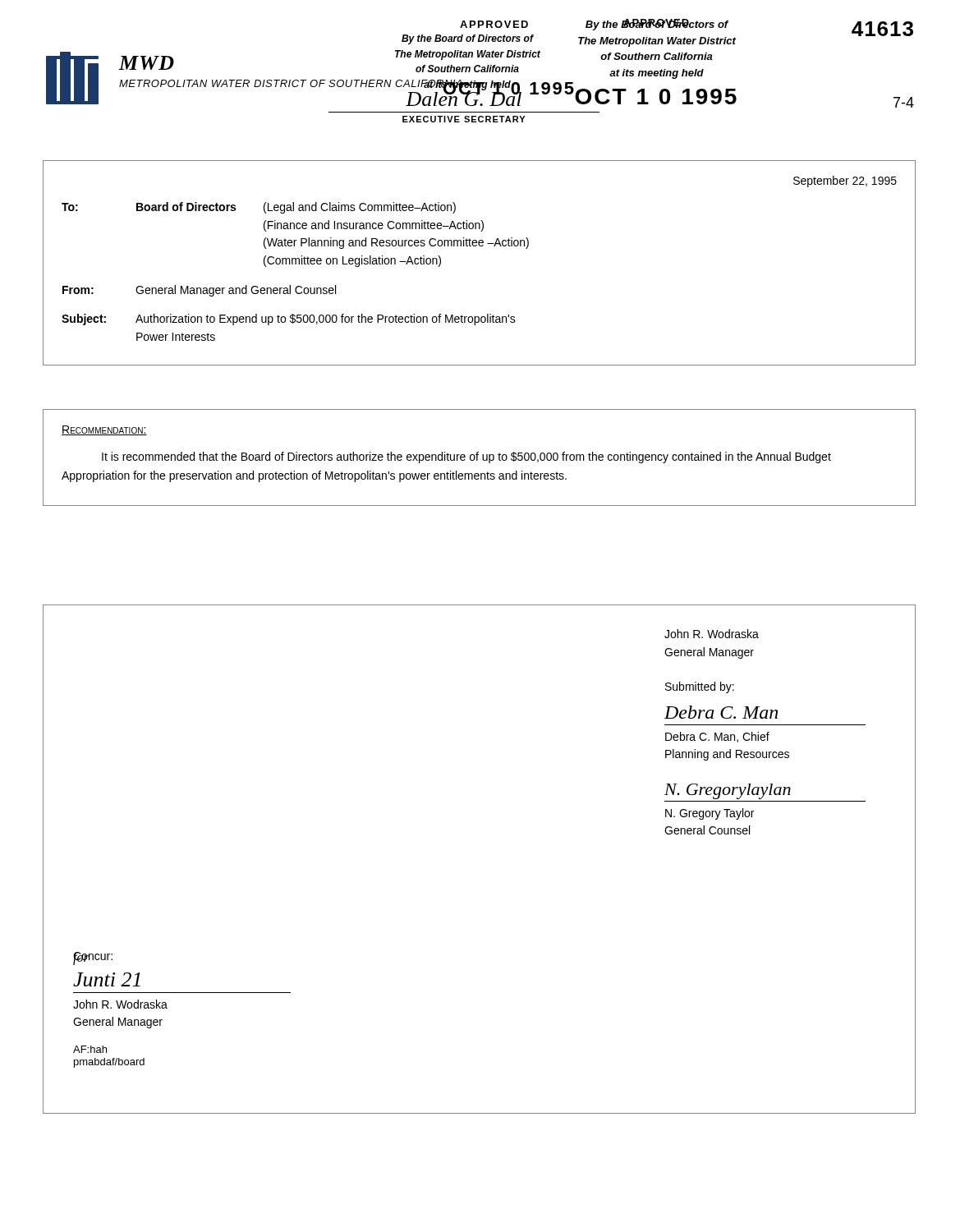Screen dimensions: 1232x960
Task: Navigate to the text starting "It is recommended that the Board"
Action: 446,466
